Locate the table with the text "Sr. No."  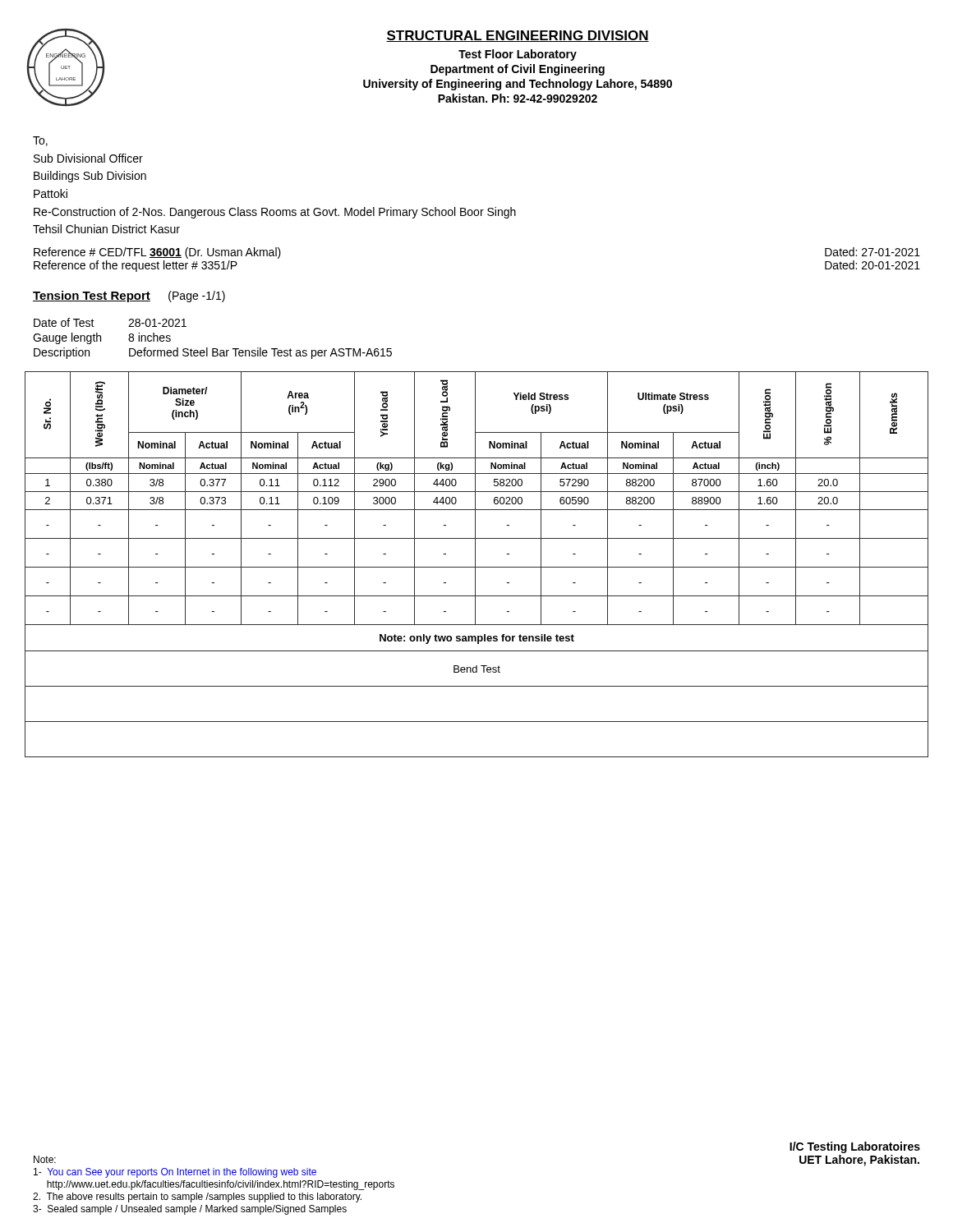click(x=476, y=563)
